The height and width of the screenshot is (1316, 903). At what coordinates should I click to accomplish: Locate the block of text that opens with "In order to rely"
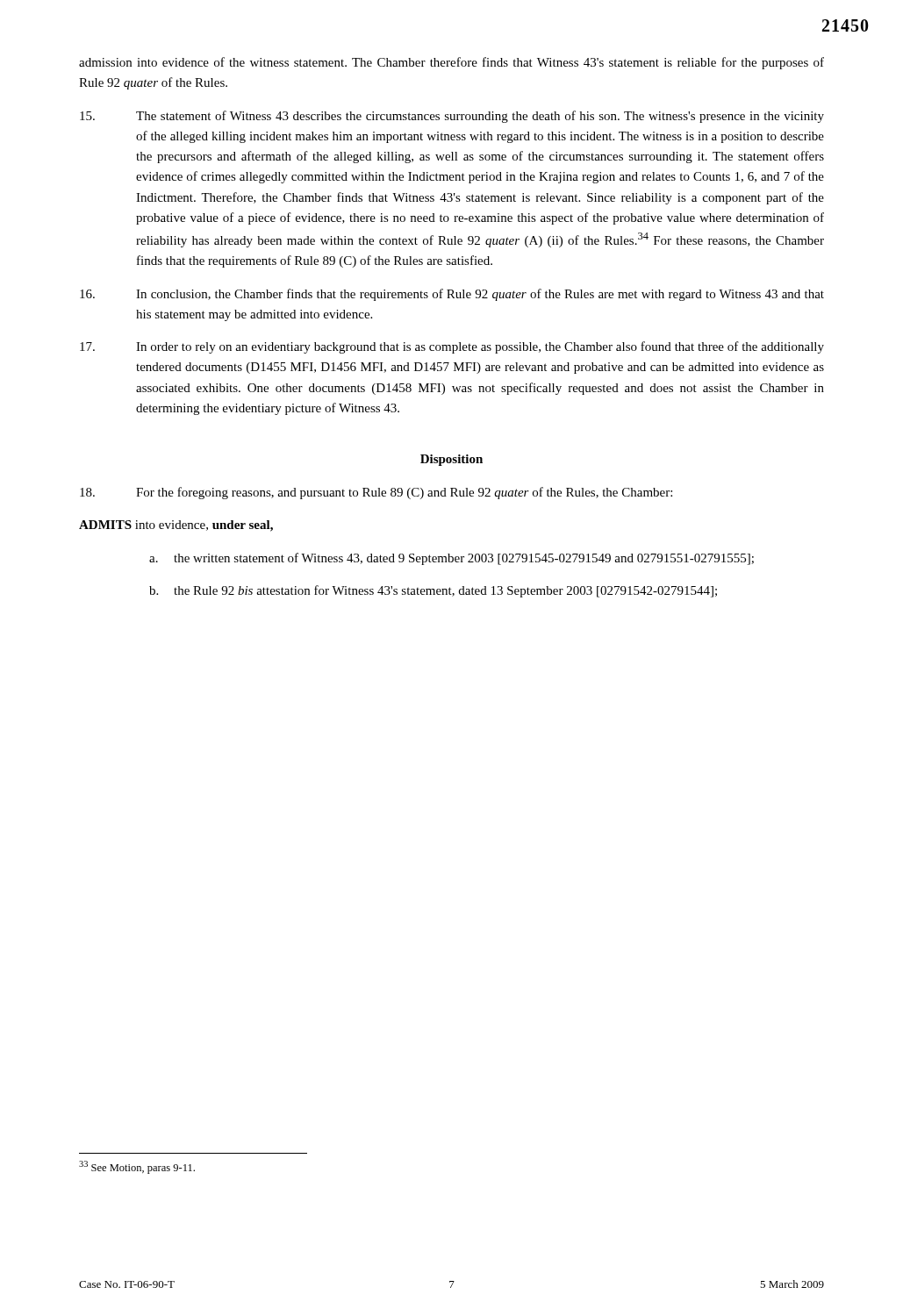452,378
